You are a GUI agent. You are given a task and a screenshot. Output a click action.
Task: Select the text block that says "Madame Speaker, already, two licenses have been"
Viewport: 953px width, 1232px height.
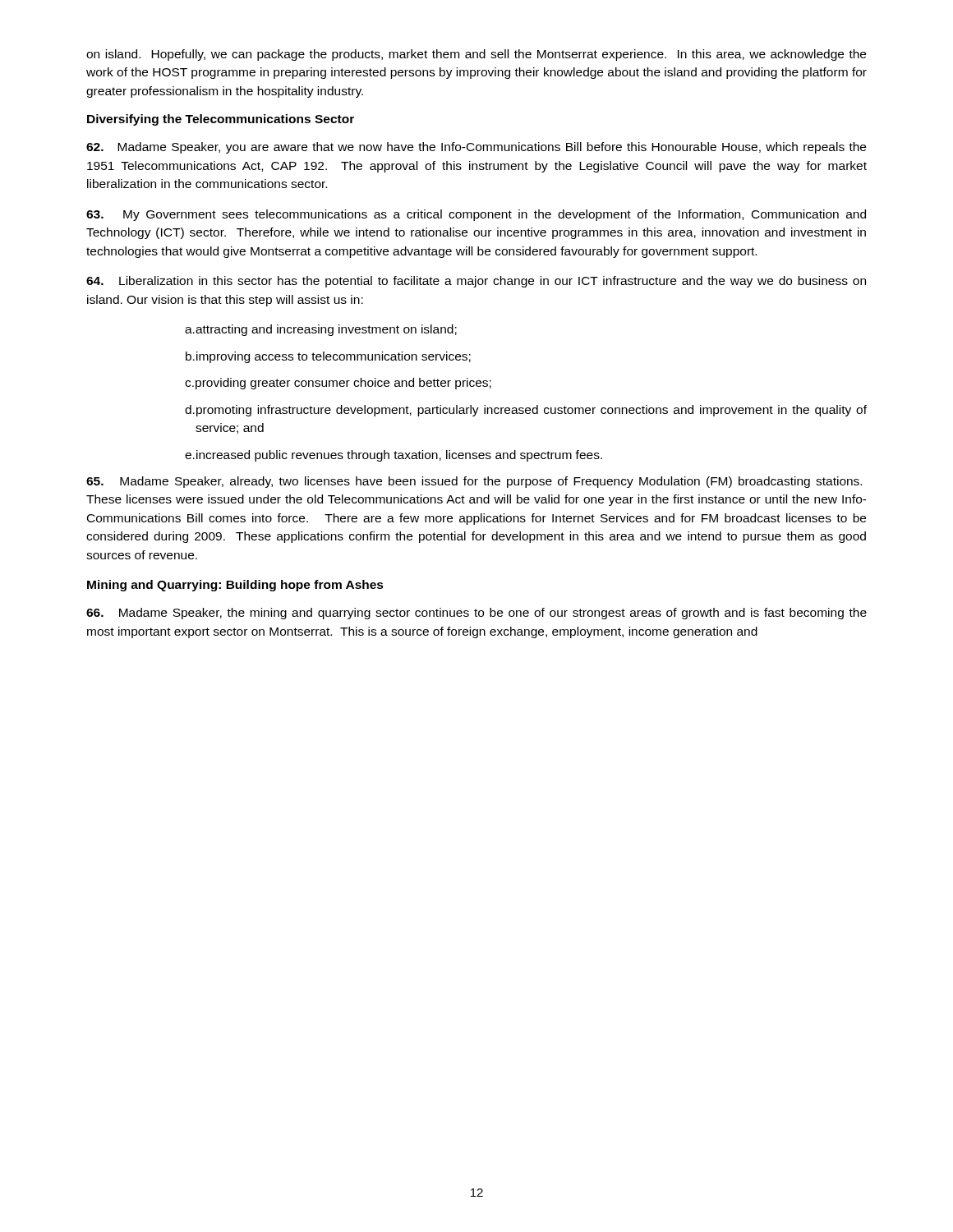476,518
